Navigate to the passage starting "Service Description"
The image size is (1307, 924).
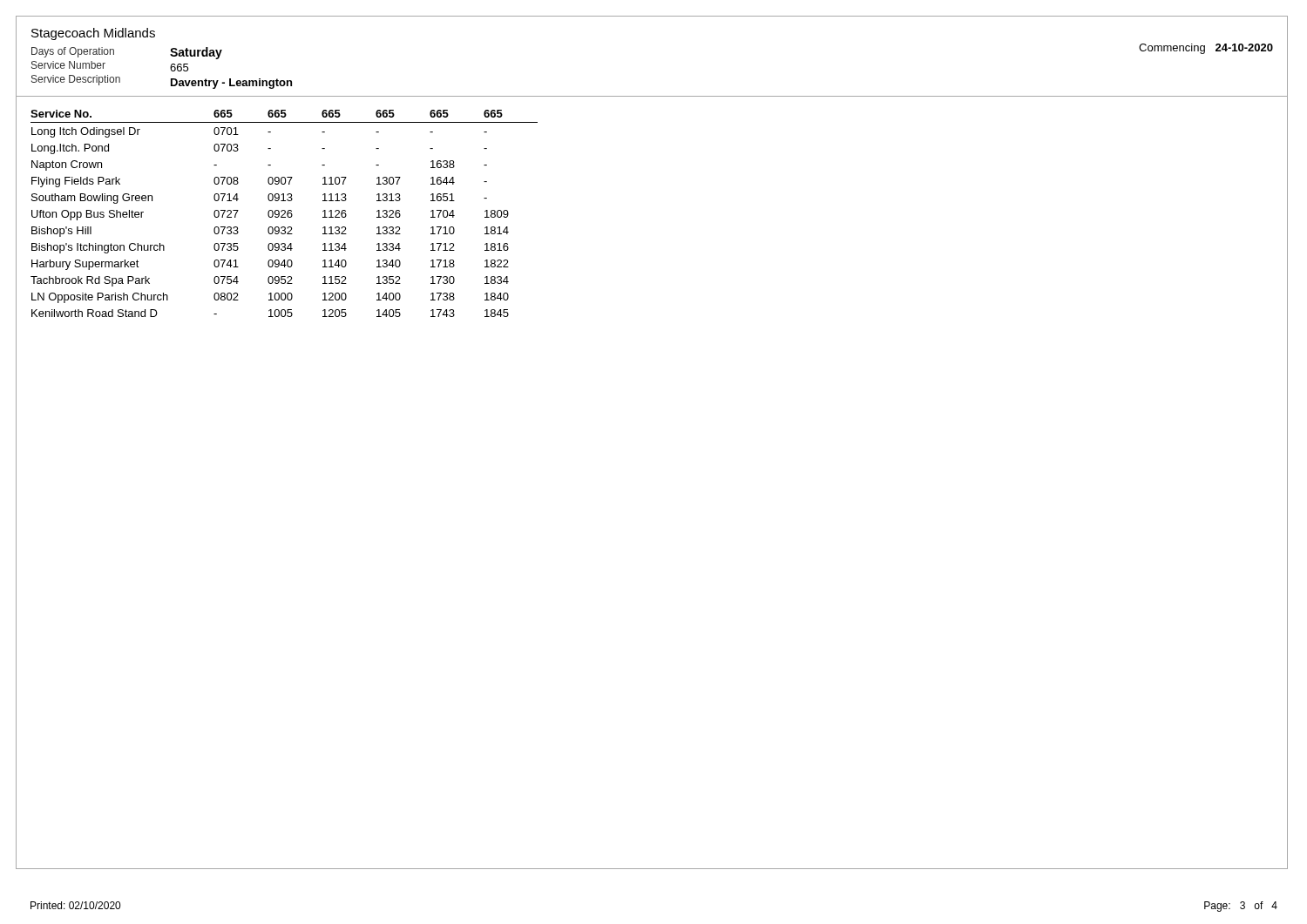75,79
